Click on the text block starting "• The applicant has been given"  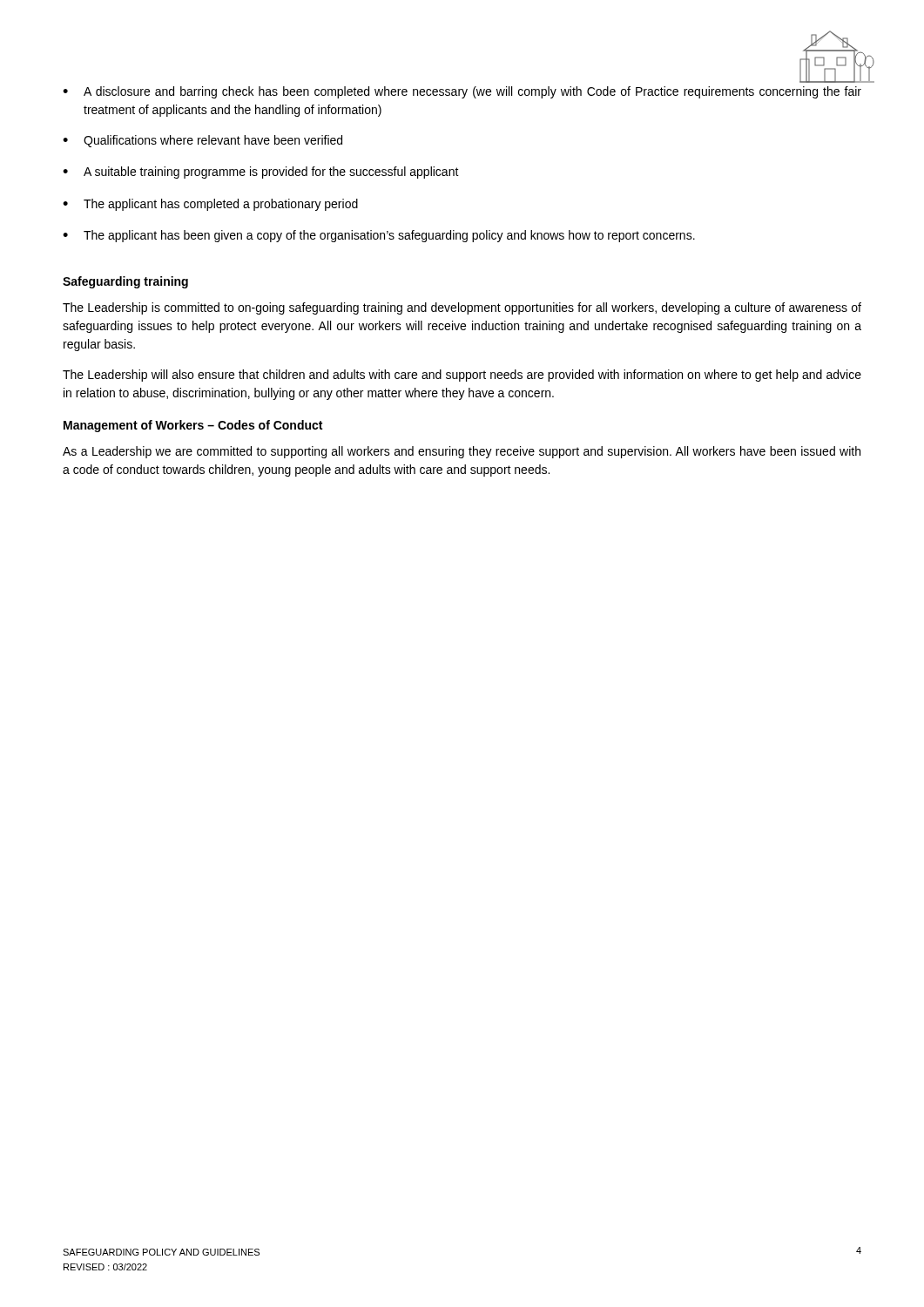(462, 236)
